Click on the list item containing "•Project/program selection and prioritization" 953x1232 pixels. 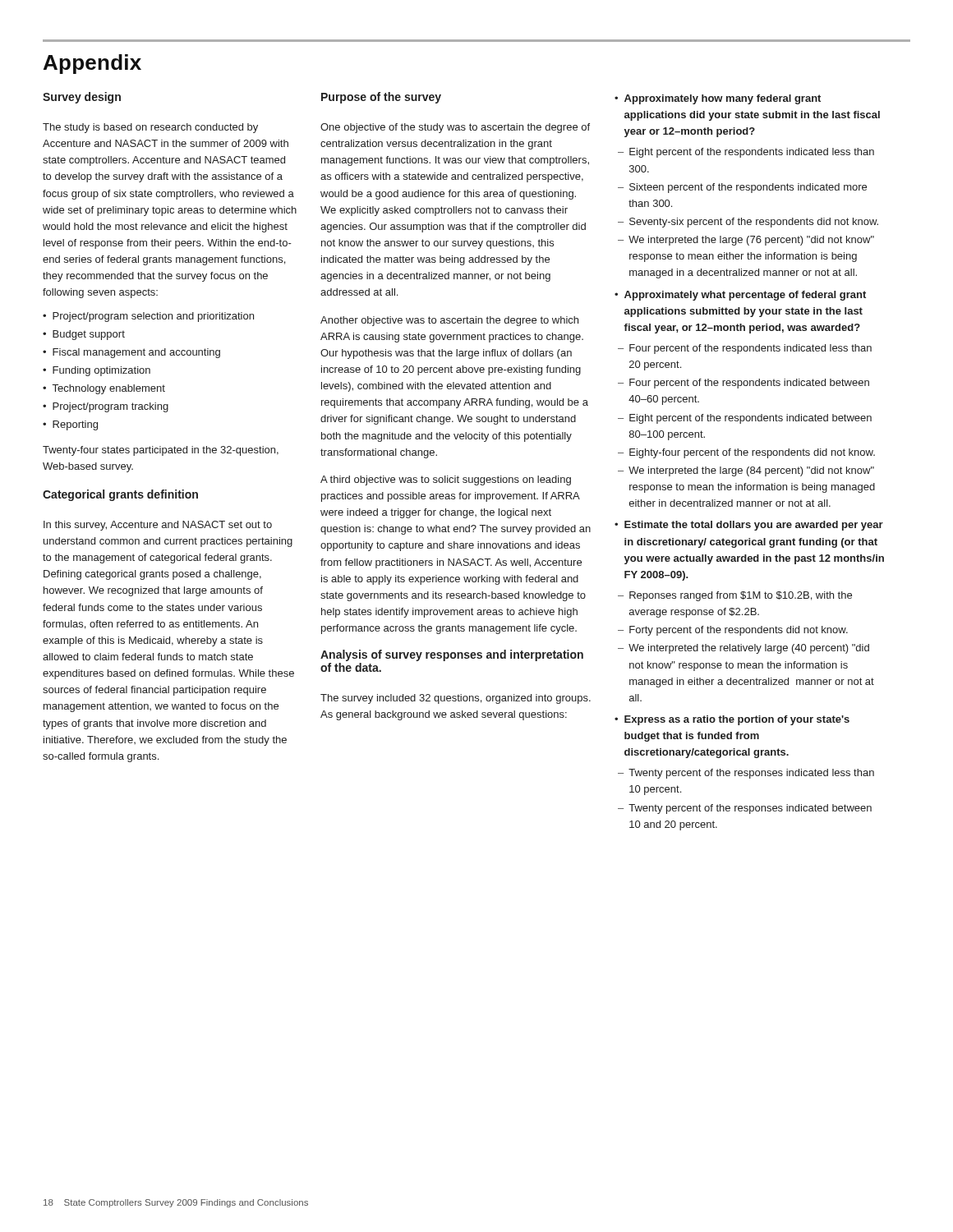point(149,316)
